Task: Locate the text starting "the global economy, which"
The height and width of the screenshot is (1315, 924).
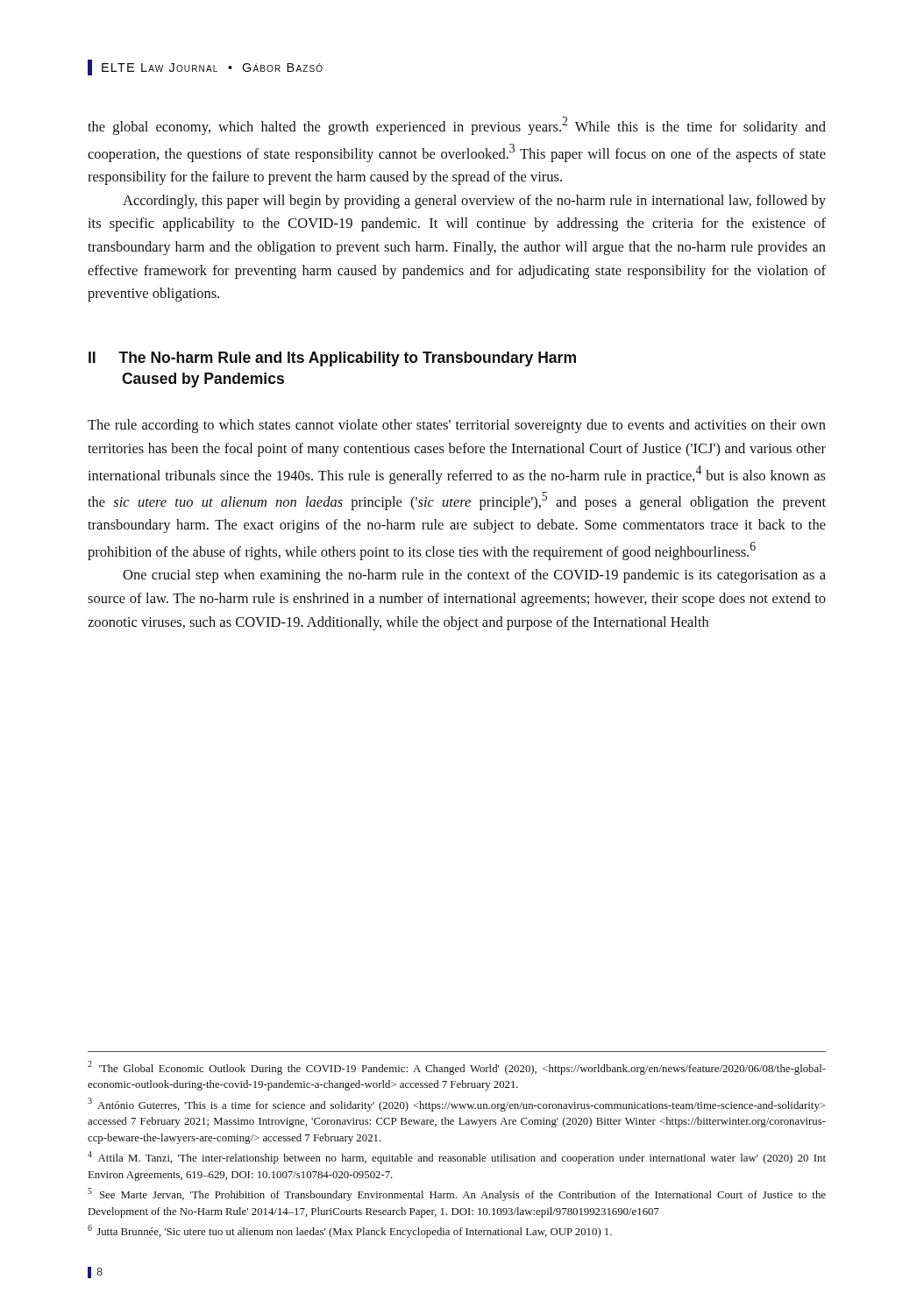Action: (x=457, y=209)
